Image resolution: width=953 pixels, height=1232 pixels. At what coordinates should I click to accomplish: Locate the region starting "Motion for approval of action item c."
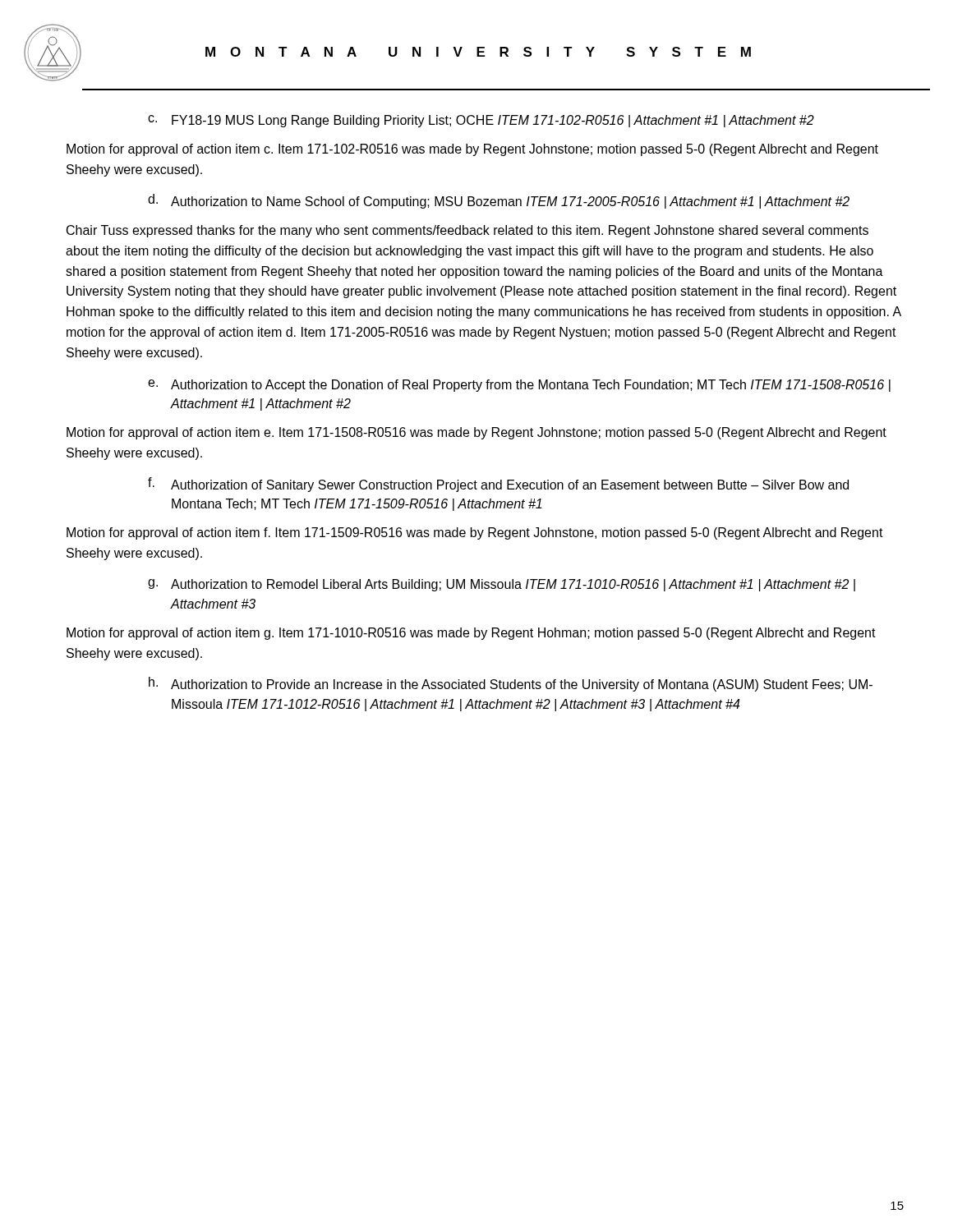(x=472, y=159)
